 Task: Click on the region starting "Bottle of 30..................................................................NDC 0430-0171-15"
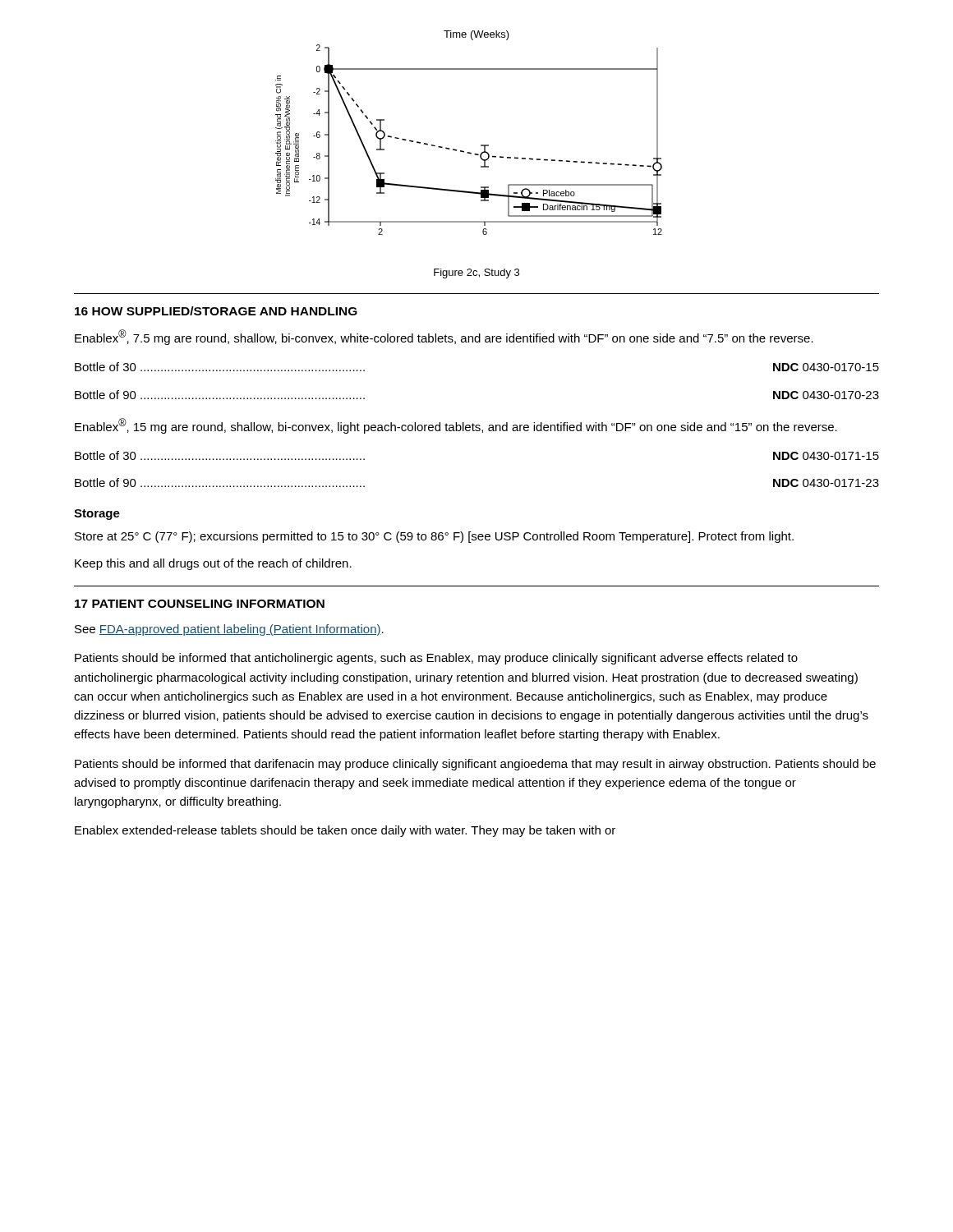[101, 456]
